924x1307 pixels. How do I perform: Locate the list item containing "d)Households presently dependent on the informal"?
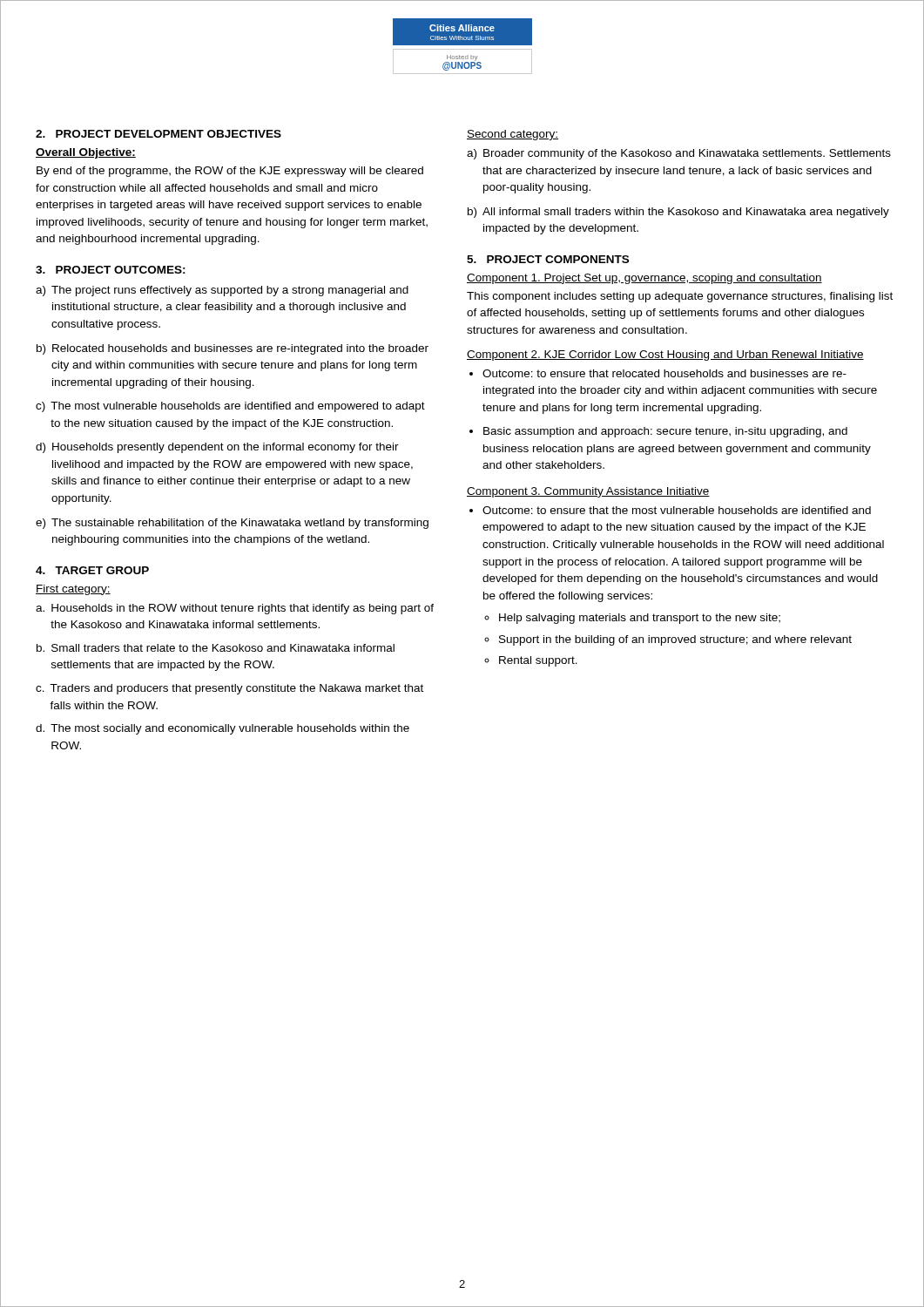[236, 473]
